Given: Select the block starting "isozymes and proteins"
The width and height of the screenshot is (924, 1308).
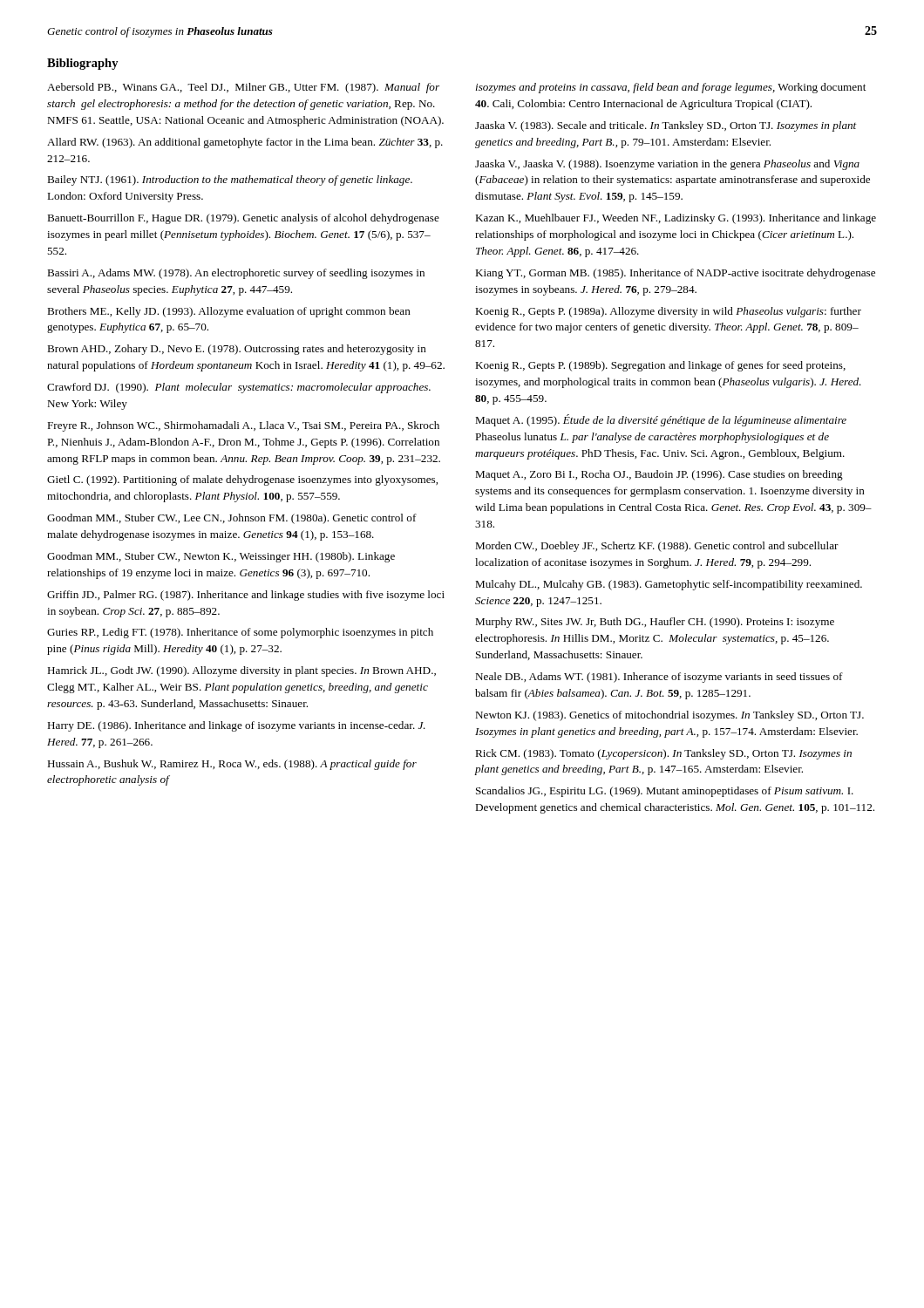Looking at the screenshot, I should [x=671, y=95].
